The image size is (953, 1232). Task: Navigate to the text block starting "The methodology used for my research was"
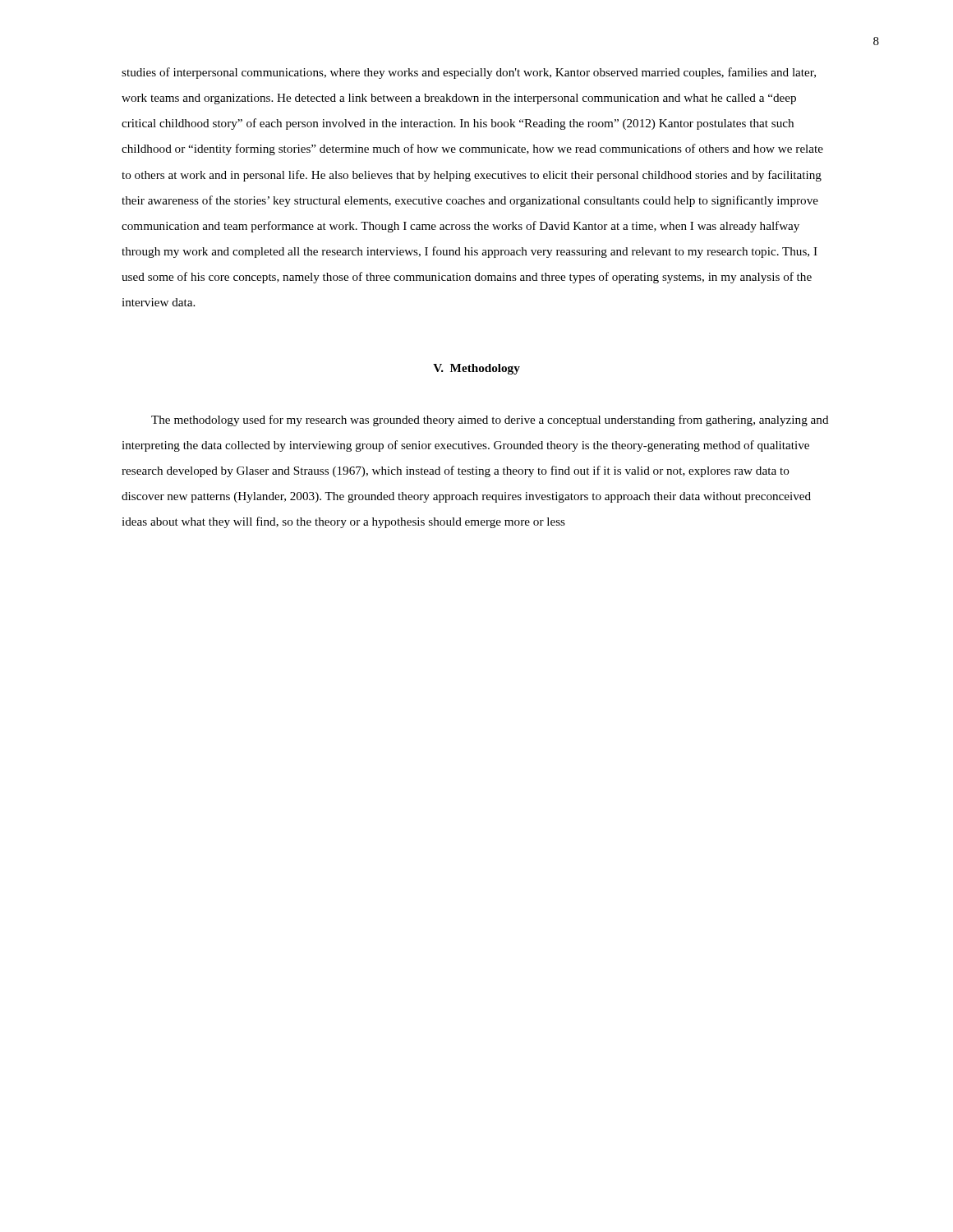(x=475, y=470)
